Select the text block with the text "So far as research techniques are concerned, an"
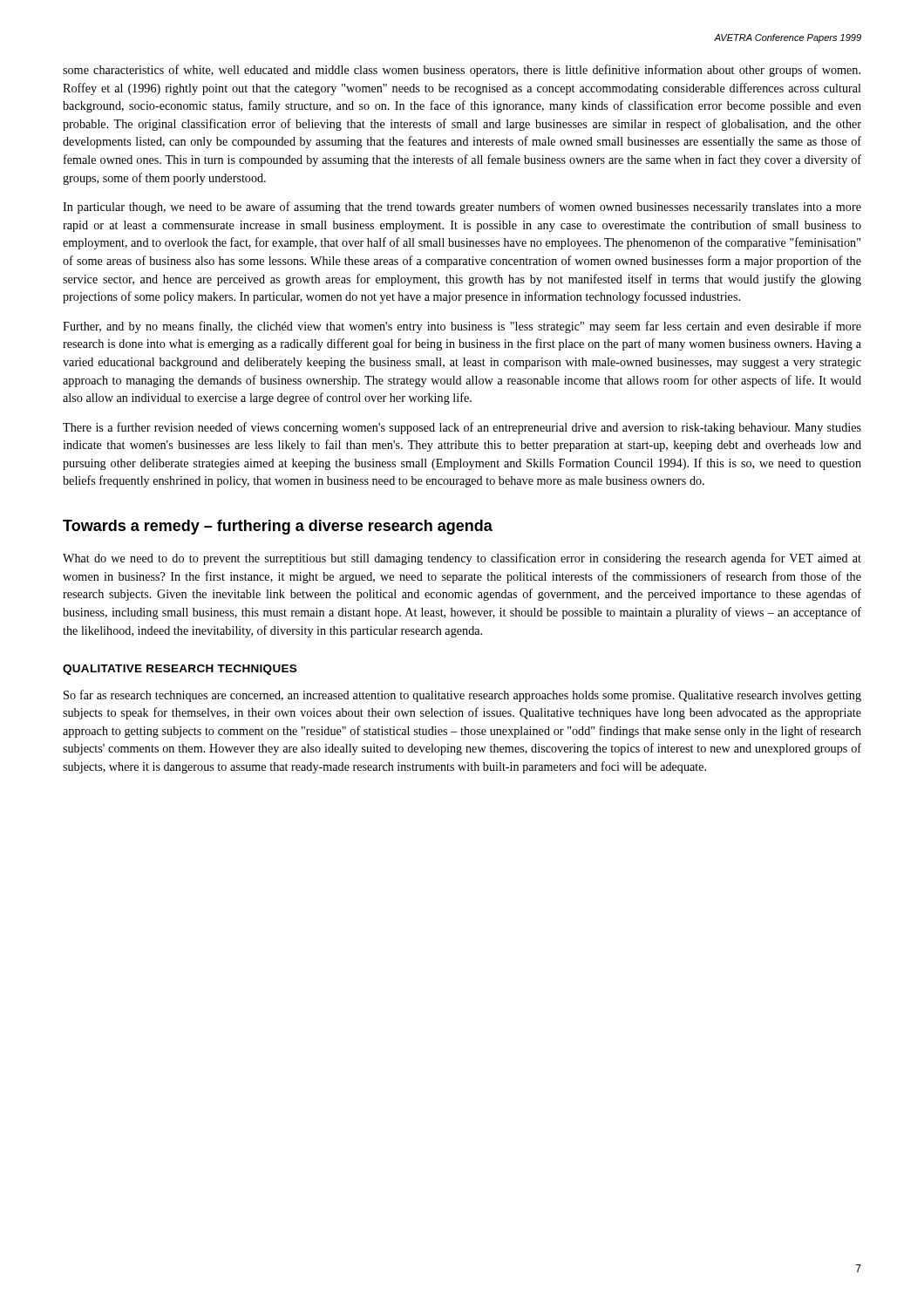Image resolution: width=924 pixels, height=1308 pixels. [462, 731]
